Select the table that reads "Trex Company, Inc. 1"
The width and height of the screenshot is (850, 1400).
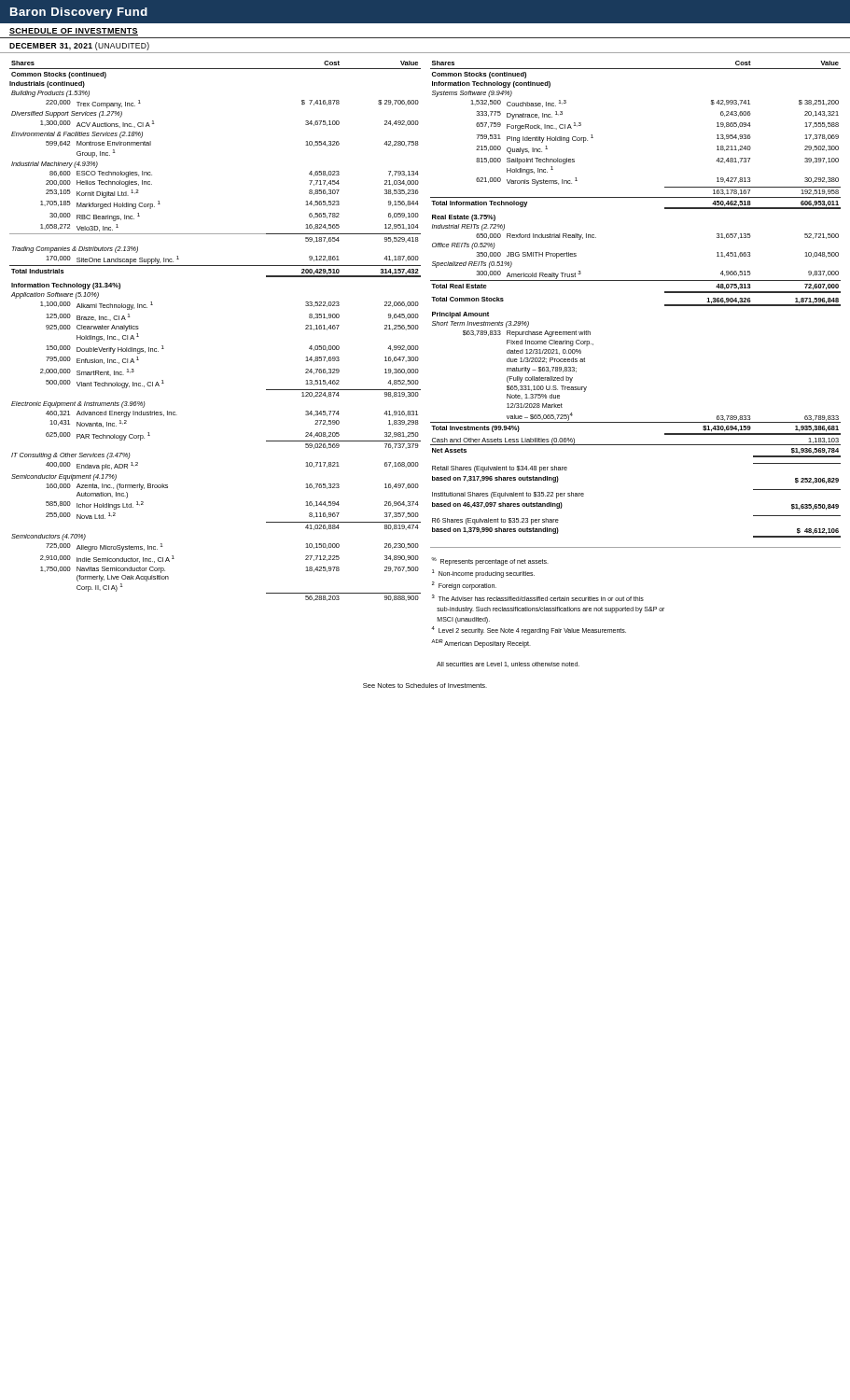point(215,330)
